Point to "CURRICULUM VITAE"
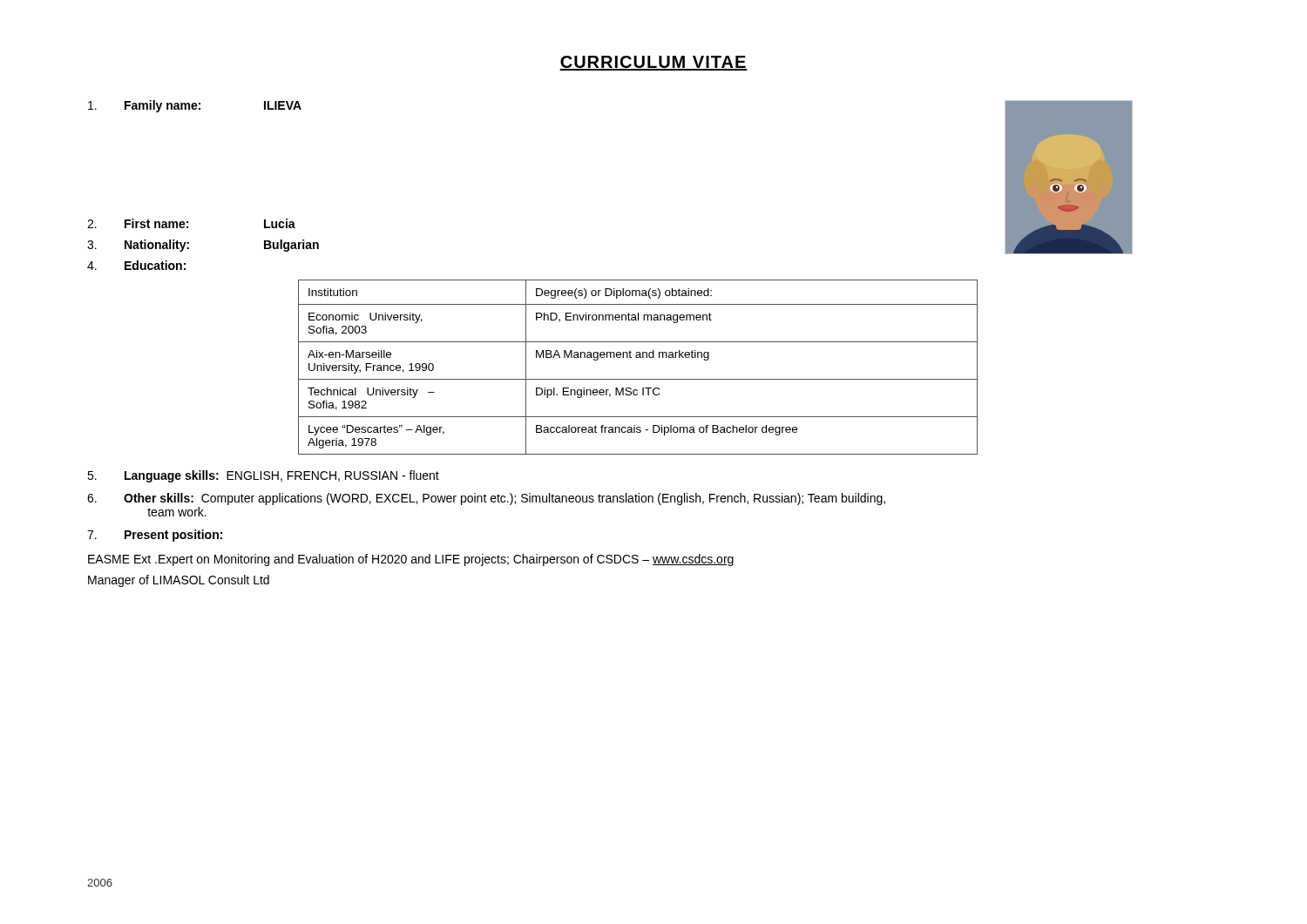Image resolution: width=1307 pixels, height=924 pixels. tap(654, 62)
